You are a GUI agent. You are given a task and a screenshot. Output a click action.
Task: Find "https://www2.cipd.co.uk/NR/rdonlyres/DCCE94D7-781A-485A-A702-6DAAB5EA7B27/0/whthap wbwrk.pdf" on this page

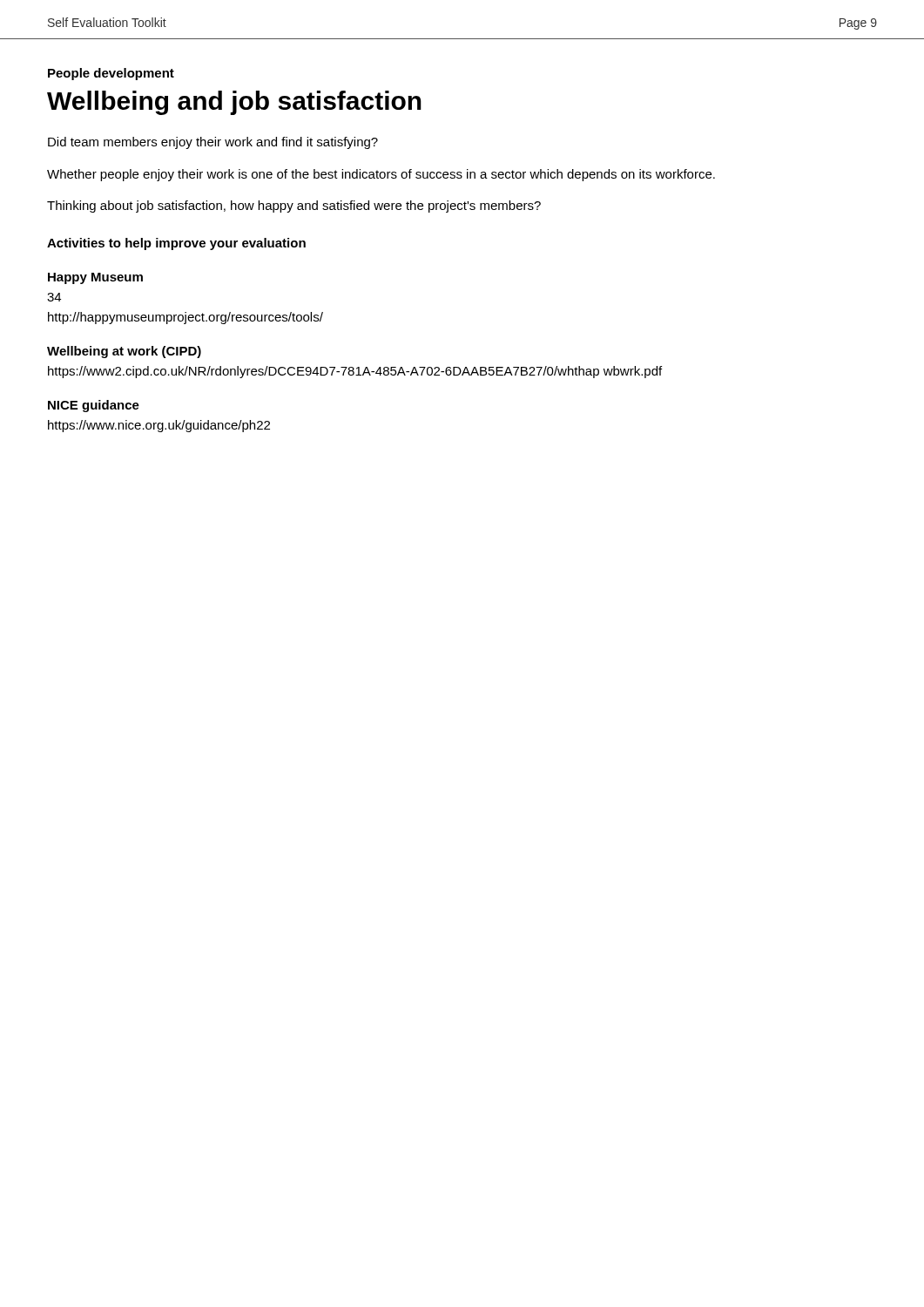tap(355, 370)
